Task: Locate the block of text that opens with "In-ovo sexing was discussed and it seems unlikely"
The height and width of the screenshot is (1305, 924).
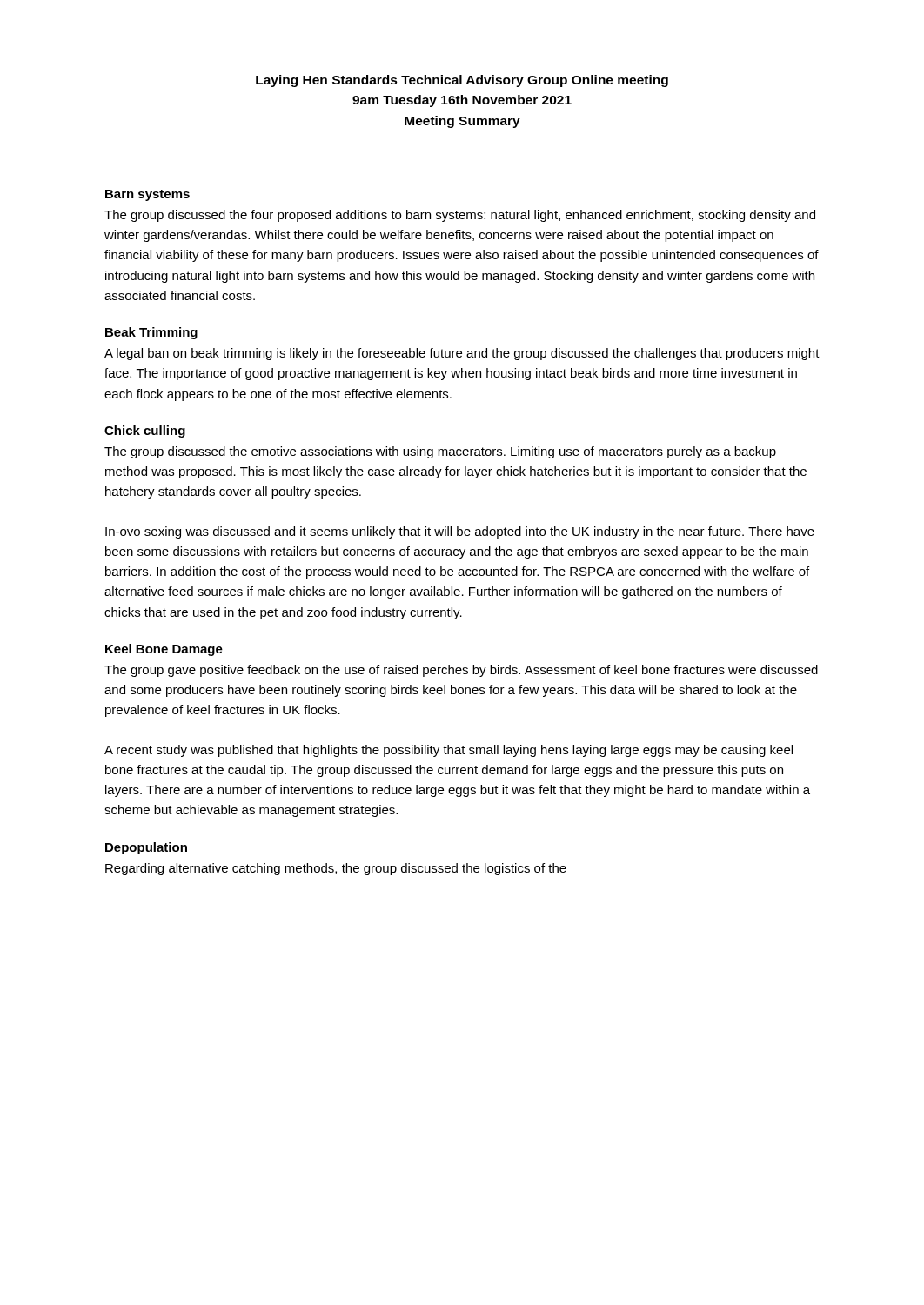Action: point(459,571)
